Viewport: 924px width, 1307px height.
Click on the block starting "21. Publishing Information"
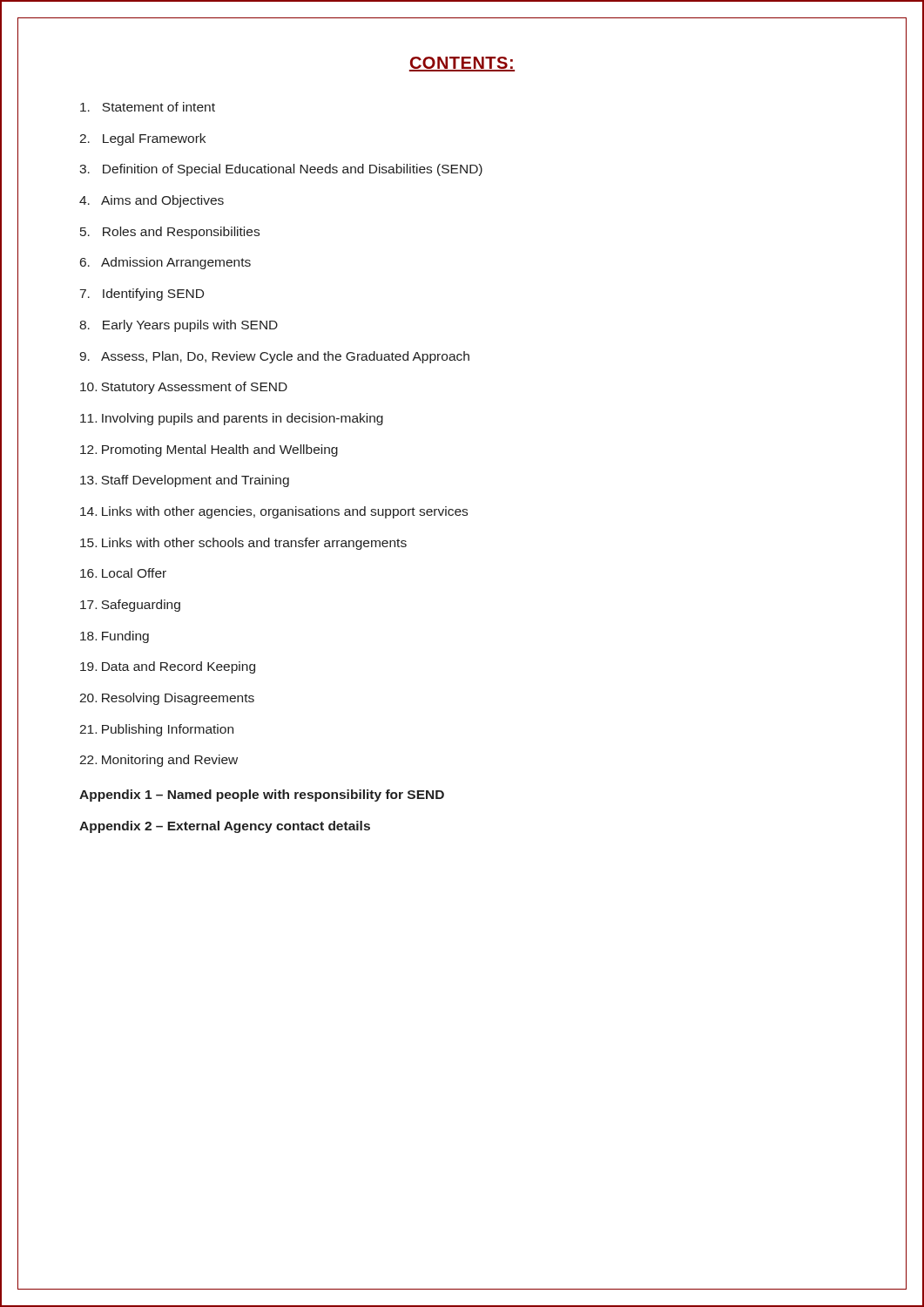pos(157,729)
